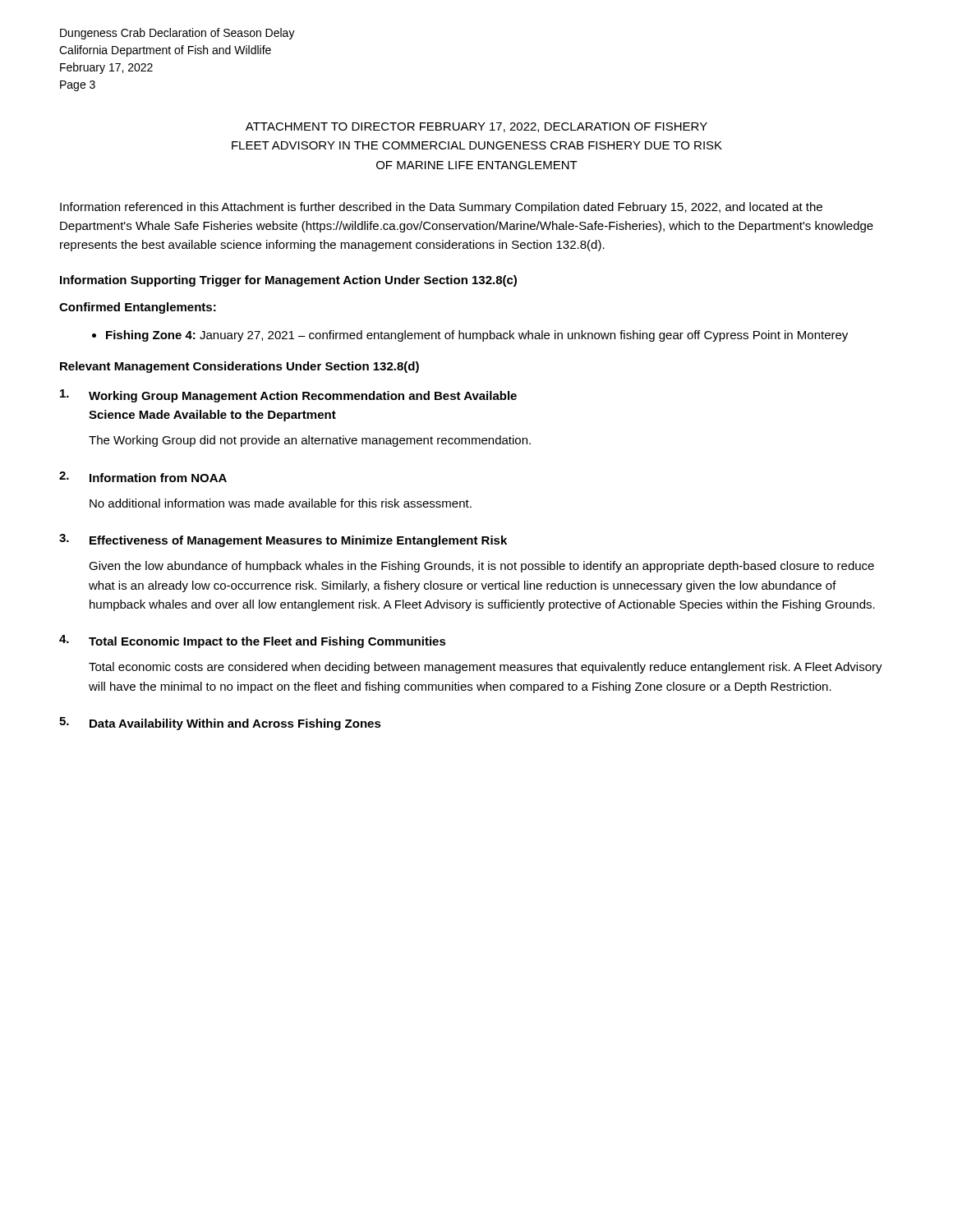Image resolution: width=953 pixels, height=1232 pixels.
Task: Locate the region starting "1. Working Group Management Action Recommendation"
Action: click(x=476, y=405)
